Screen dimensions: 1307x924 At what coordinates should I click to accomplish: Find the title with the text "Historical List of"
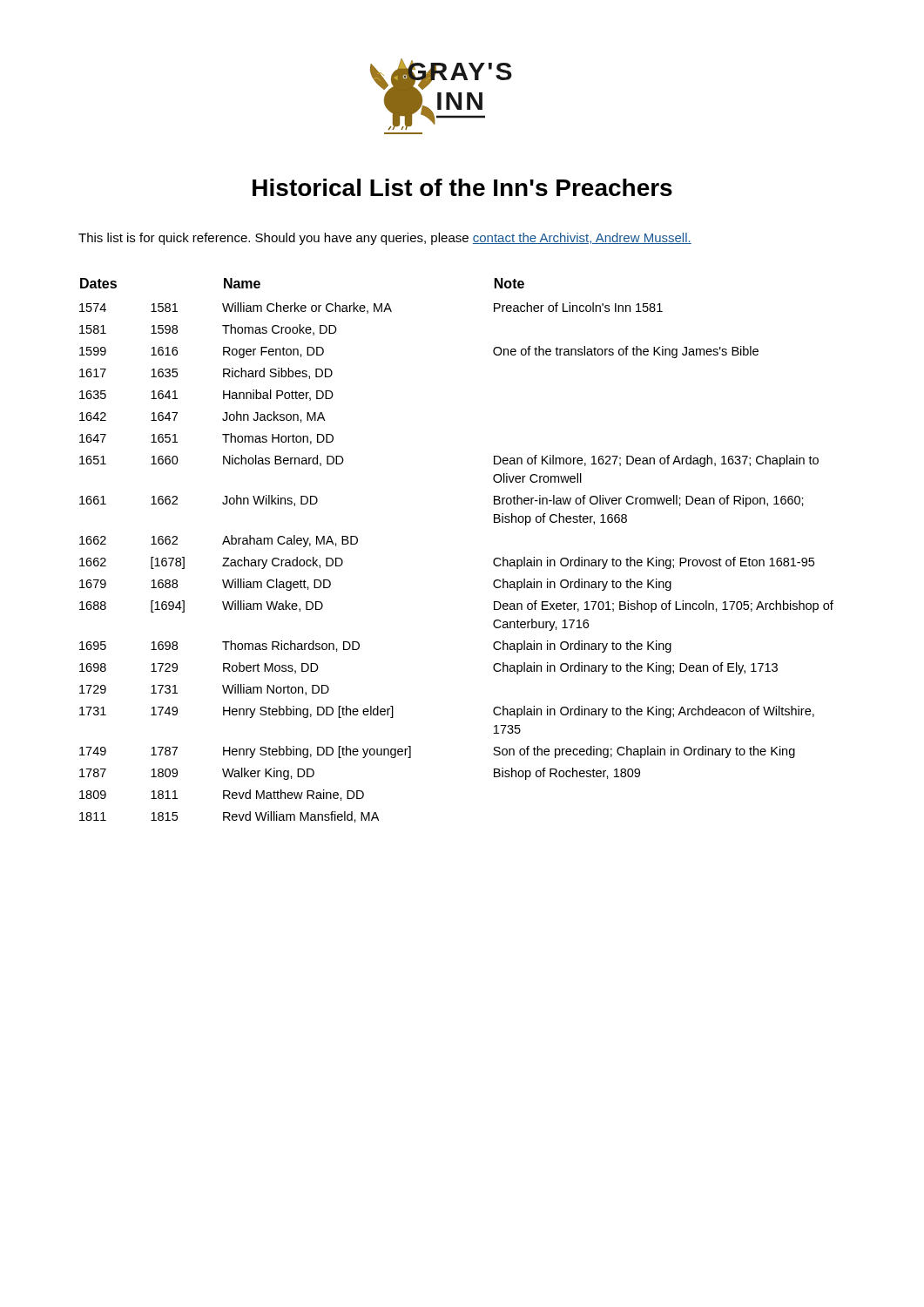[x=462, y=188]
